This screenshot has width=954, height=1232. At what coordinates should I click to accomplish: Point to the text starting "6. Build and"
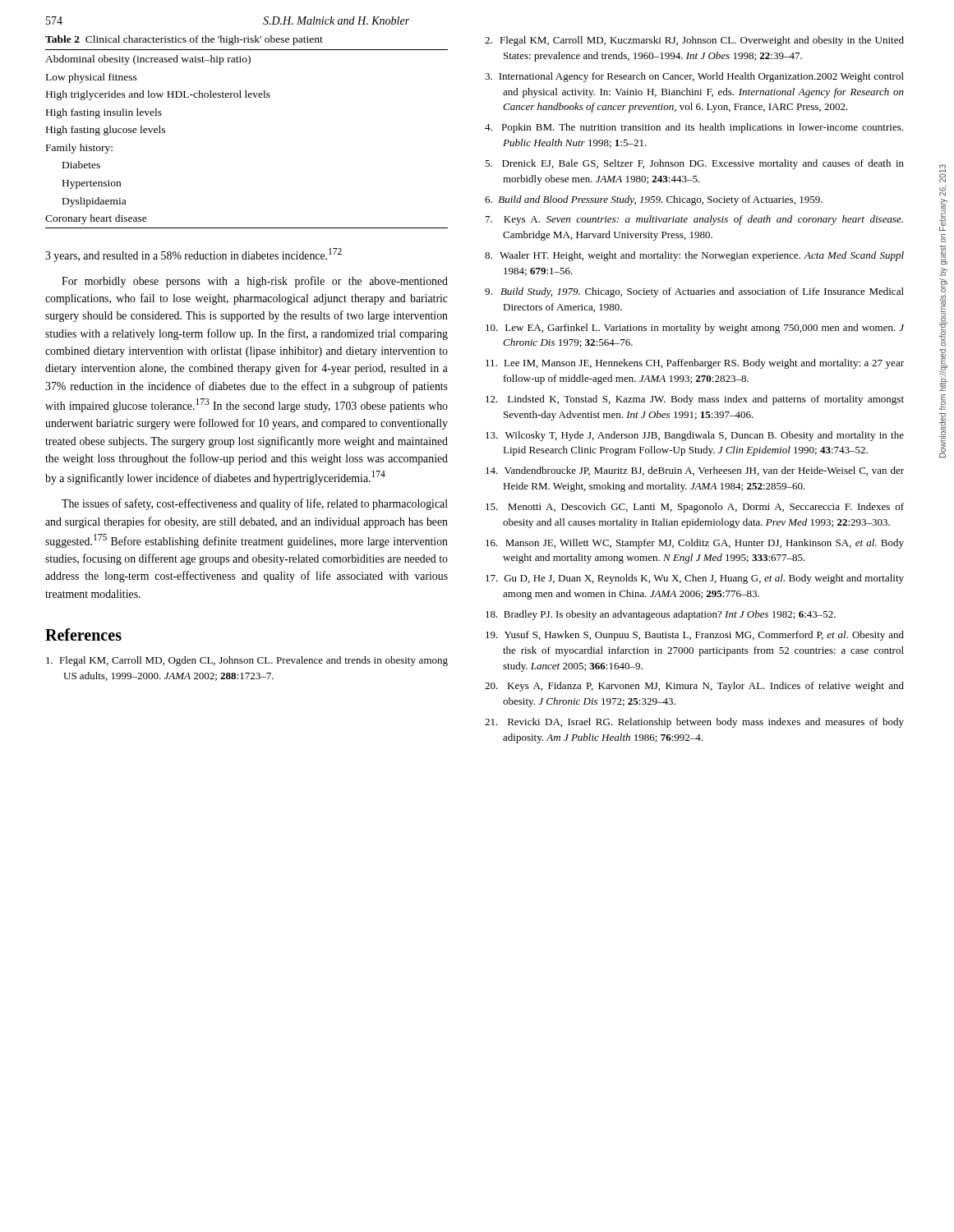tap(654, 199)
